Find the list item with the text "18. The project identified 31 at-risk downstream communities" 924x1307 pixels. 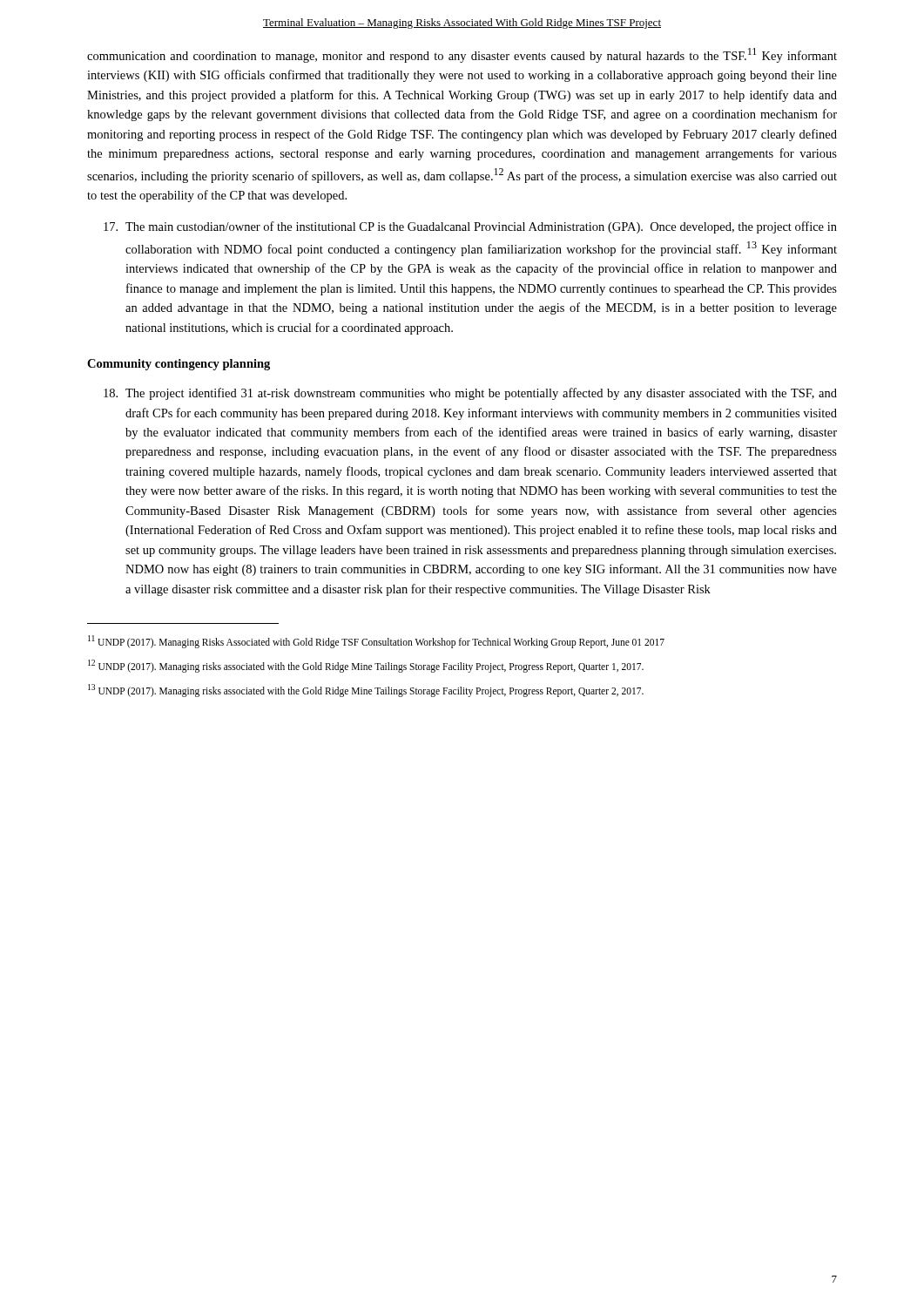(462, 491)
